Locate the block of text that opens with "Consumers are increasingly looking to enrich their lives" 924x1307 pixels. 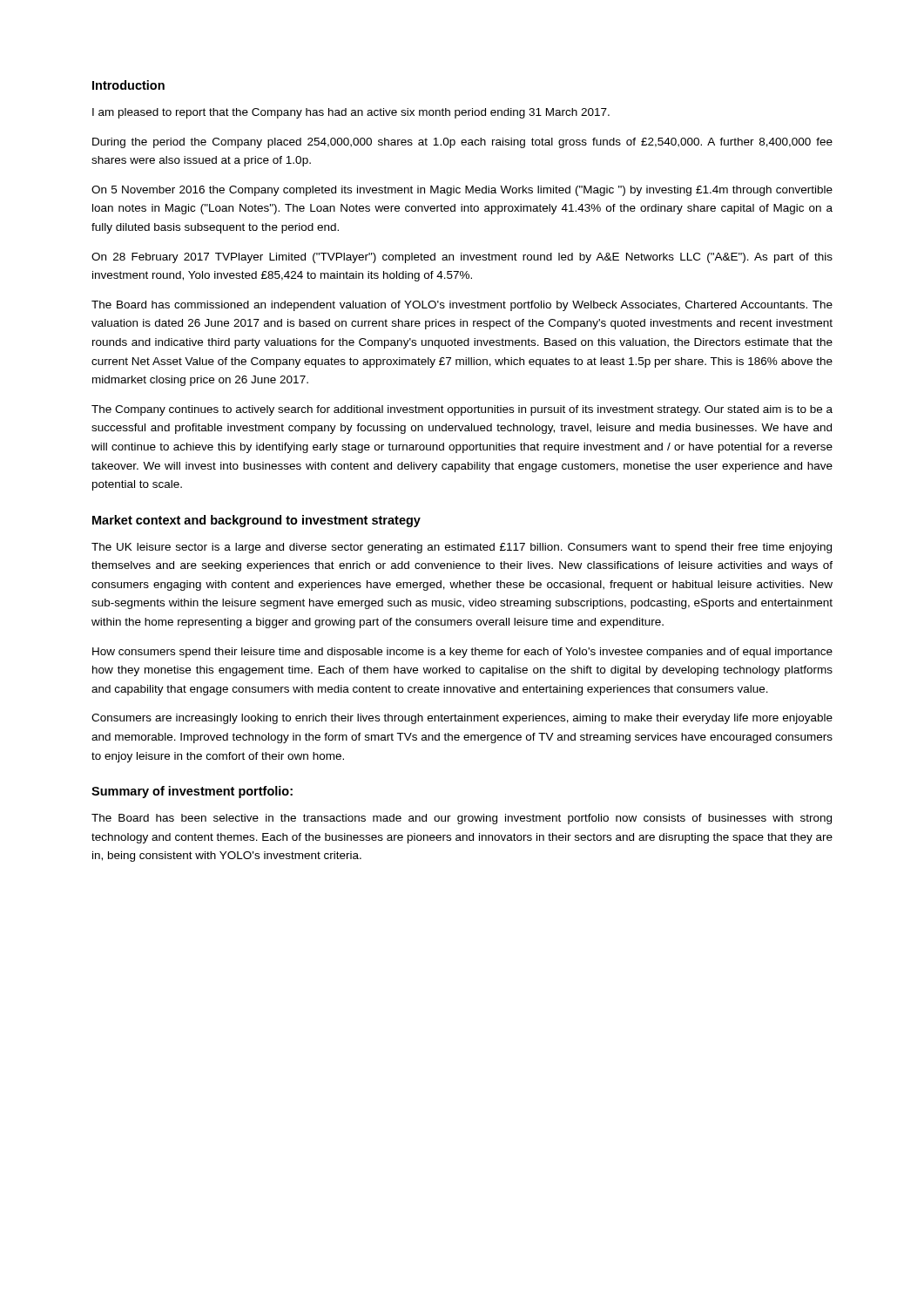(x=462, y=737)
